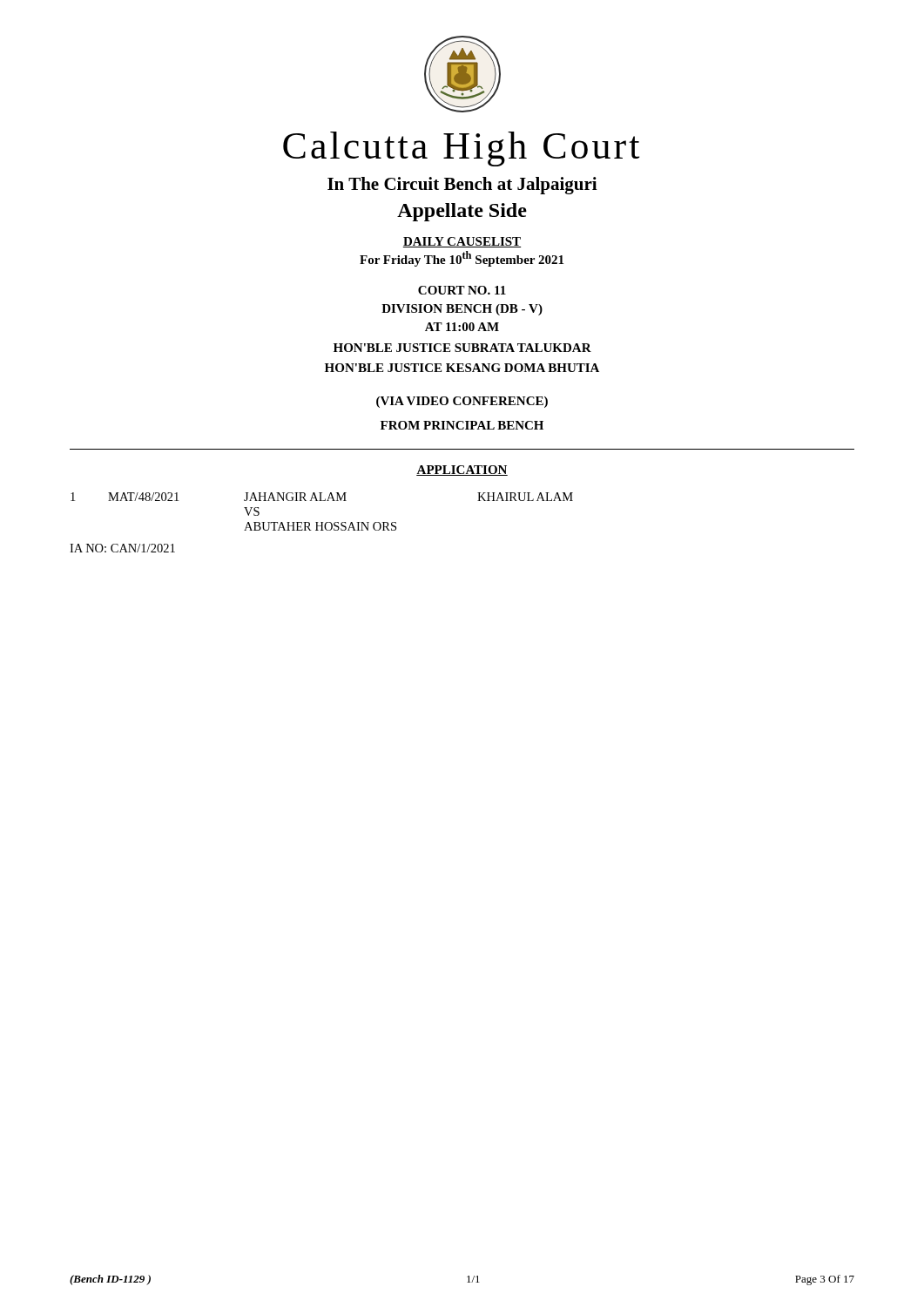Select a section header
This screenshot has height=1307, width=924.
tap(462, 469)
